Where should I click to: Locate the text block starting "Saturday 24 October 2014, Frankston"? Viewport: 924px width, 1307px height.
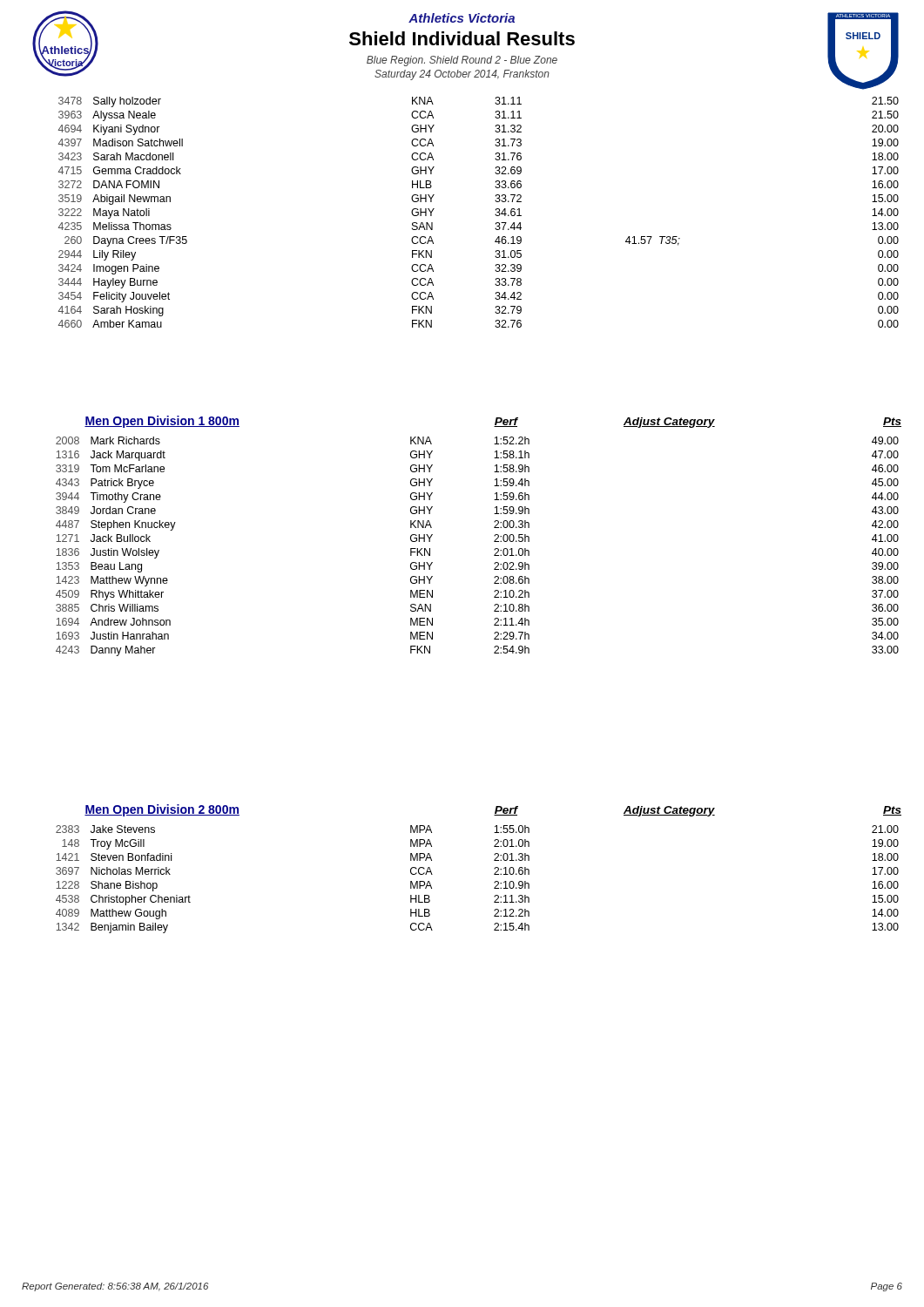462,74
